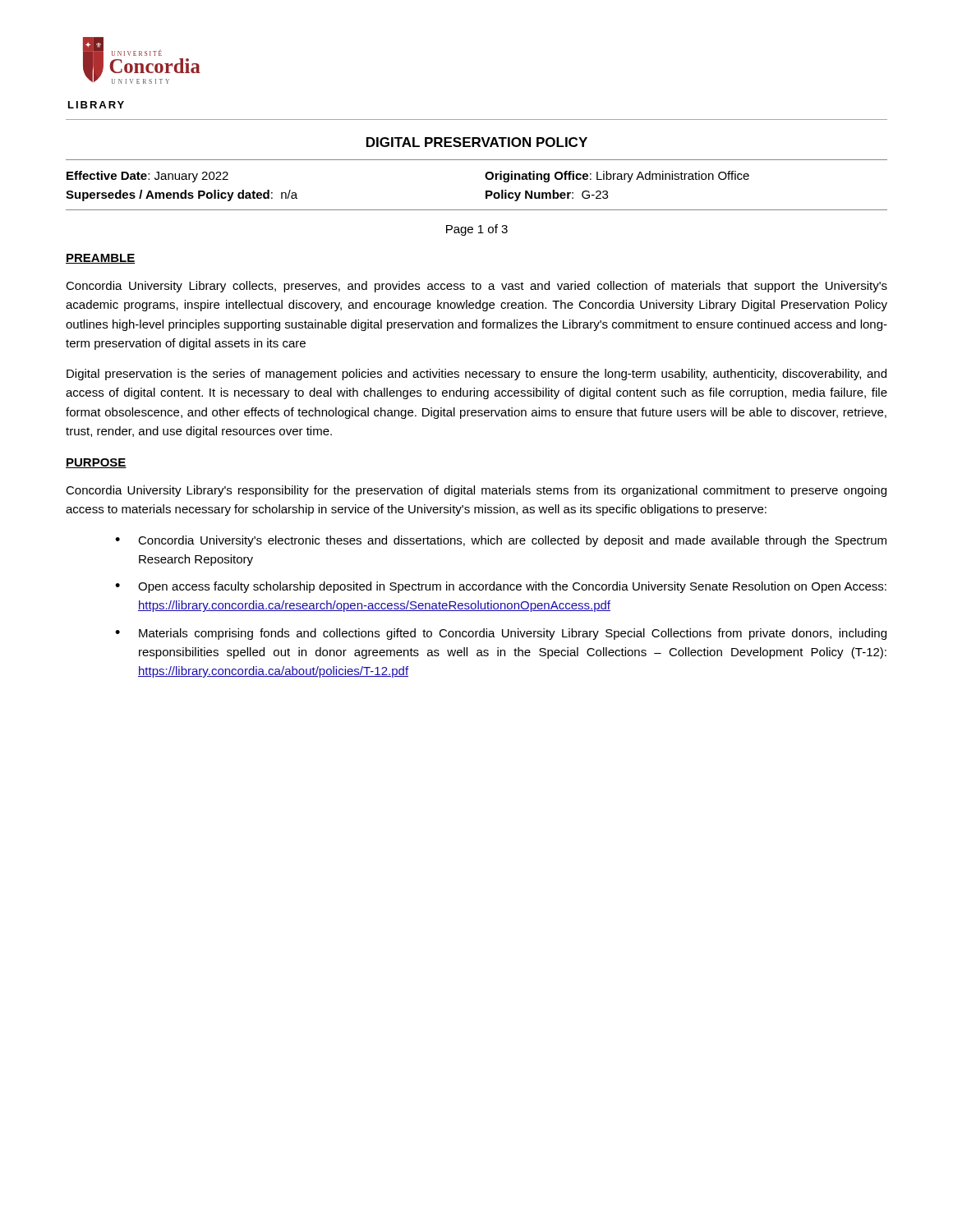Locate the region starting "Digital preservation is the series"
953x1232 pixels.
tap(476, 402)
